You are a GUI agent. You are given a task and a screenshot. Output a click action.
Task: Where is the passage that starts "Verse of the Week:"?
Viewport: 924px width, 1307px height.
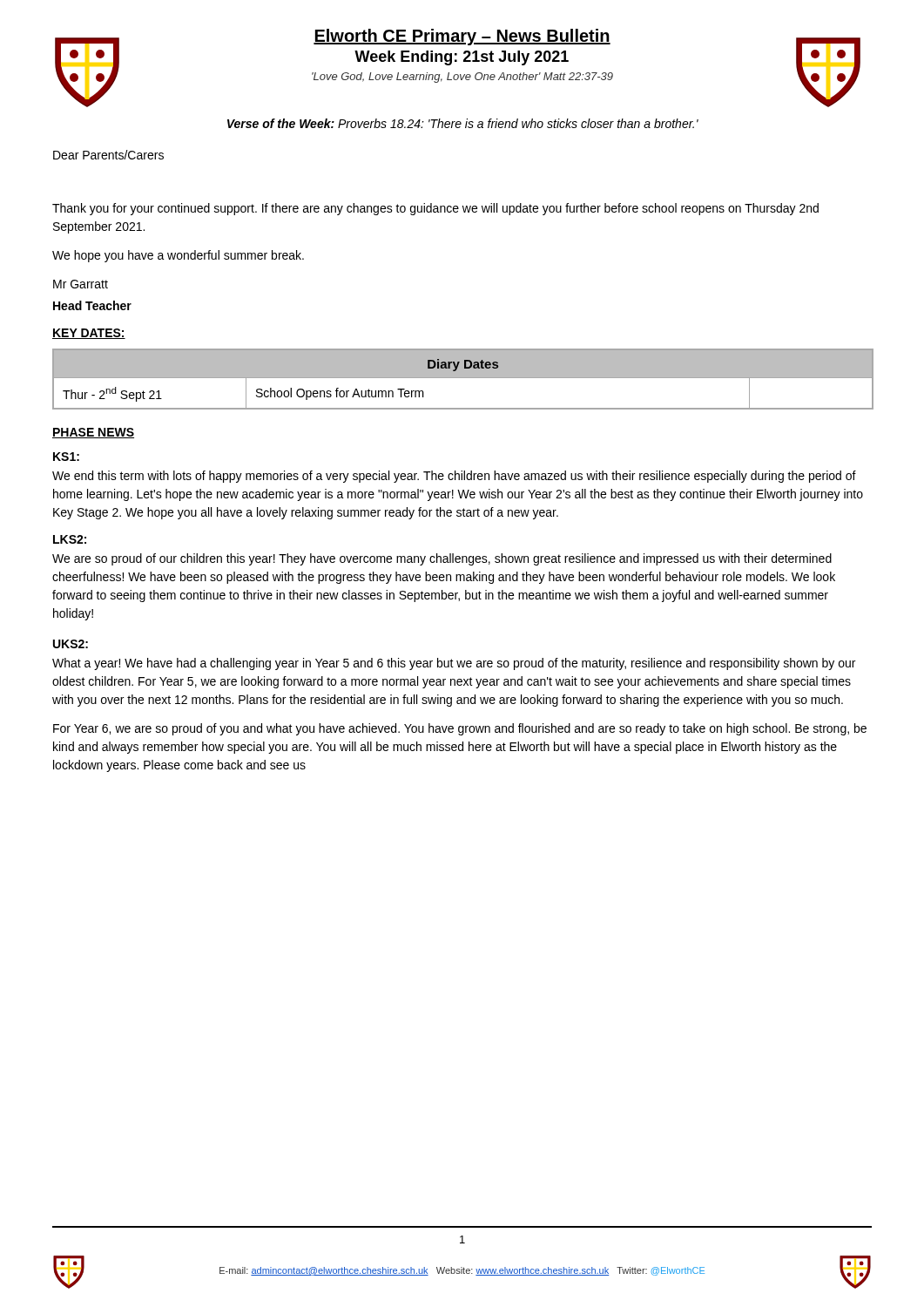click(x=462, y=124)
